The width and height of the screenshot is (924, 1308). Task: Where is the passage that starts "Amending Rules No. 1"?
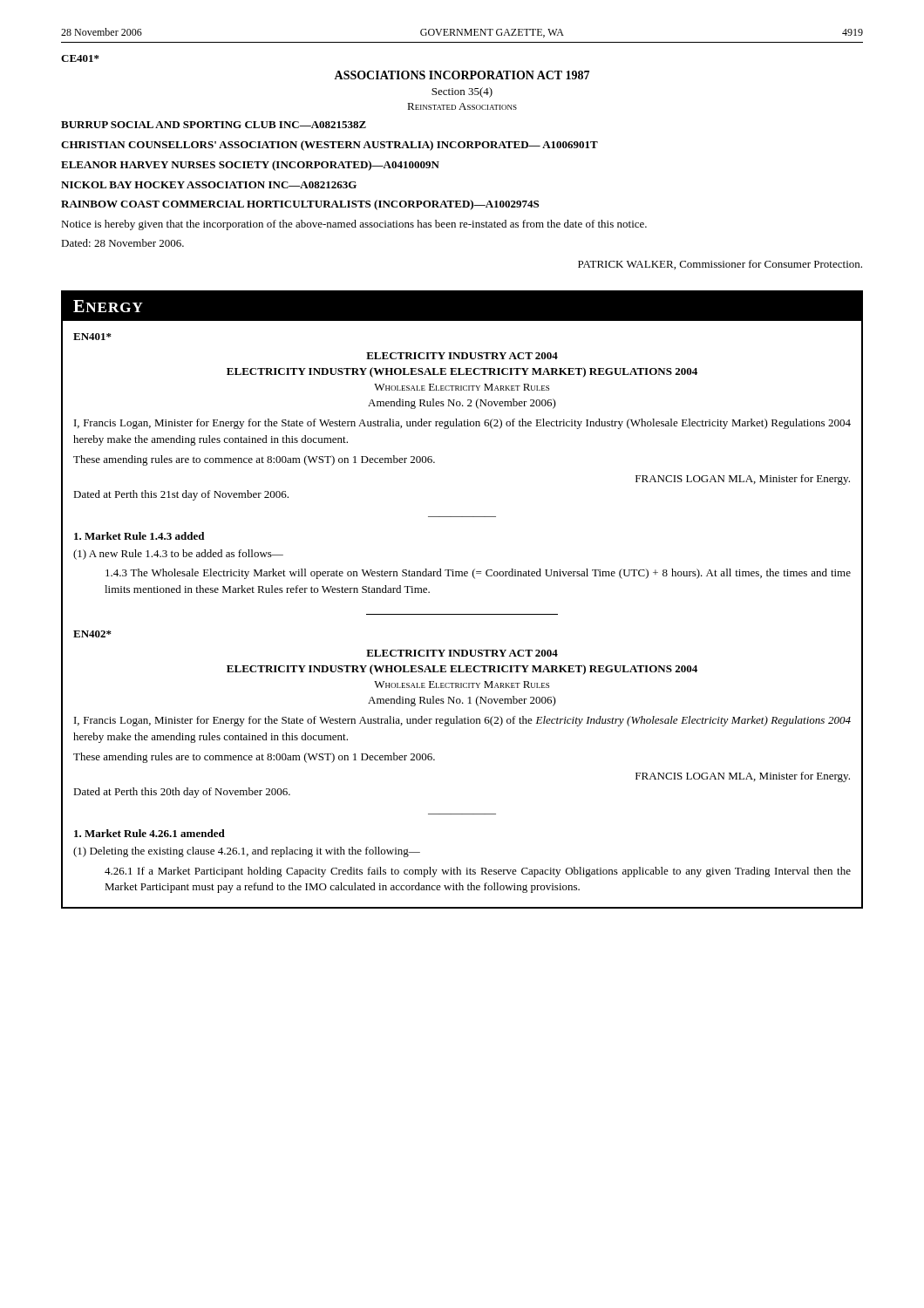click(462, 700)
